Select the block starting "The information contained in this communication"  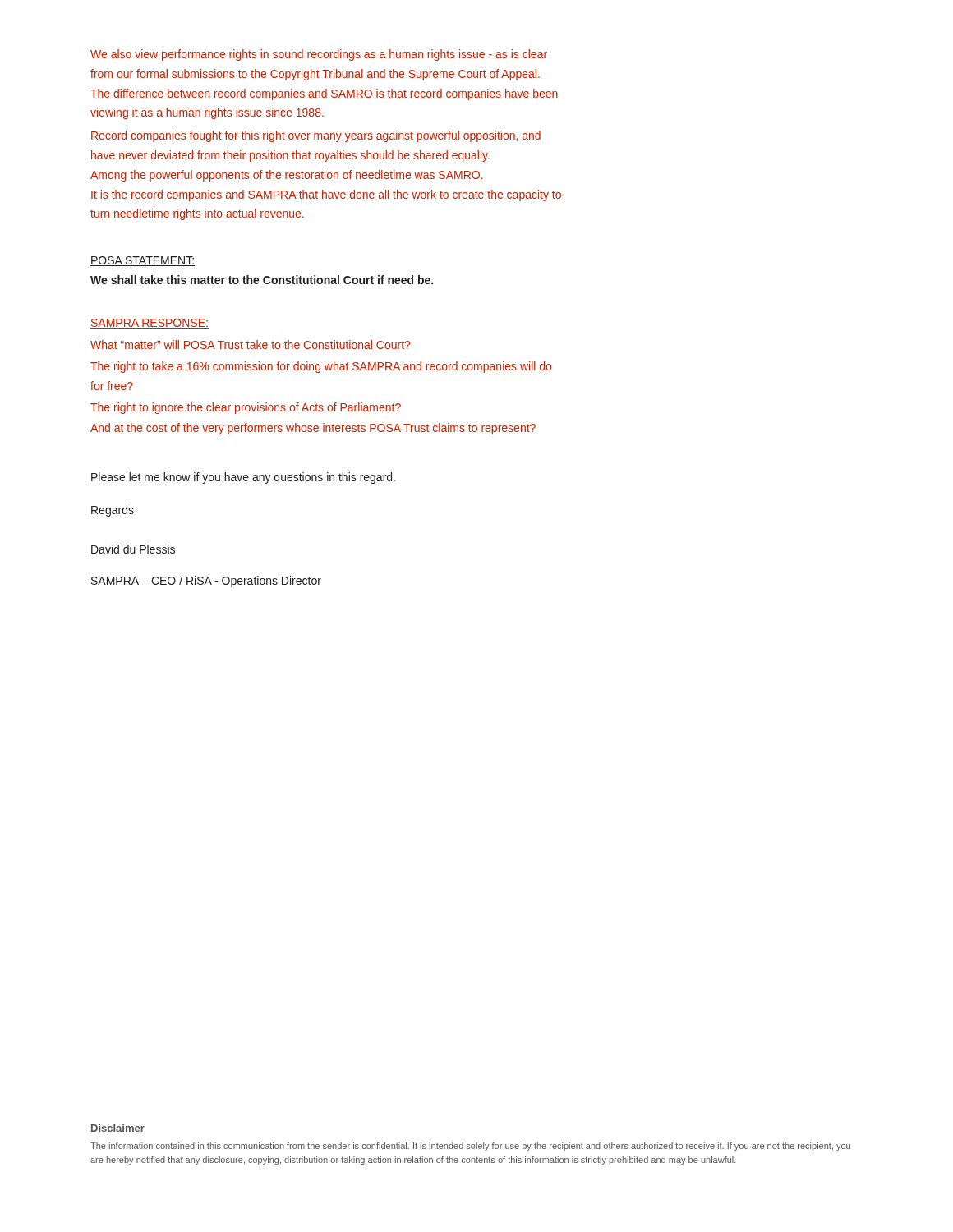(x=471, y=1153)
